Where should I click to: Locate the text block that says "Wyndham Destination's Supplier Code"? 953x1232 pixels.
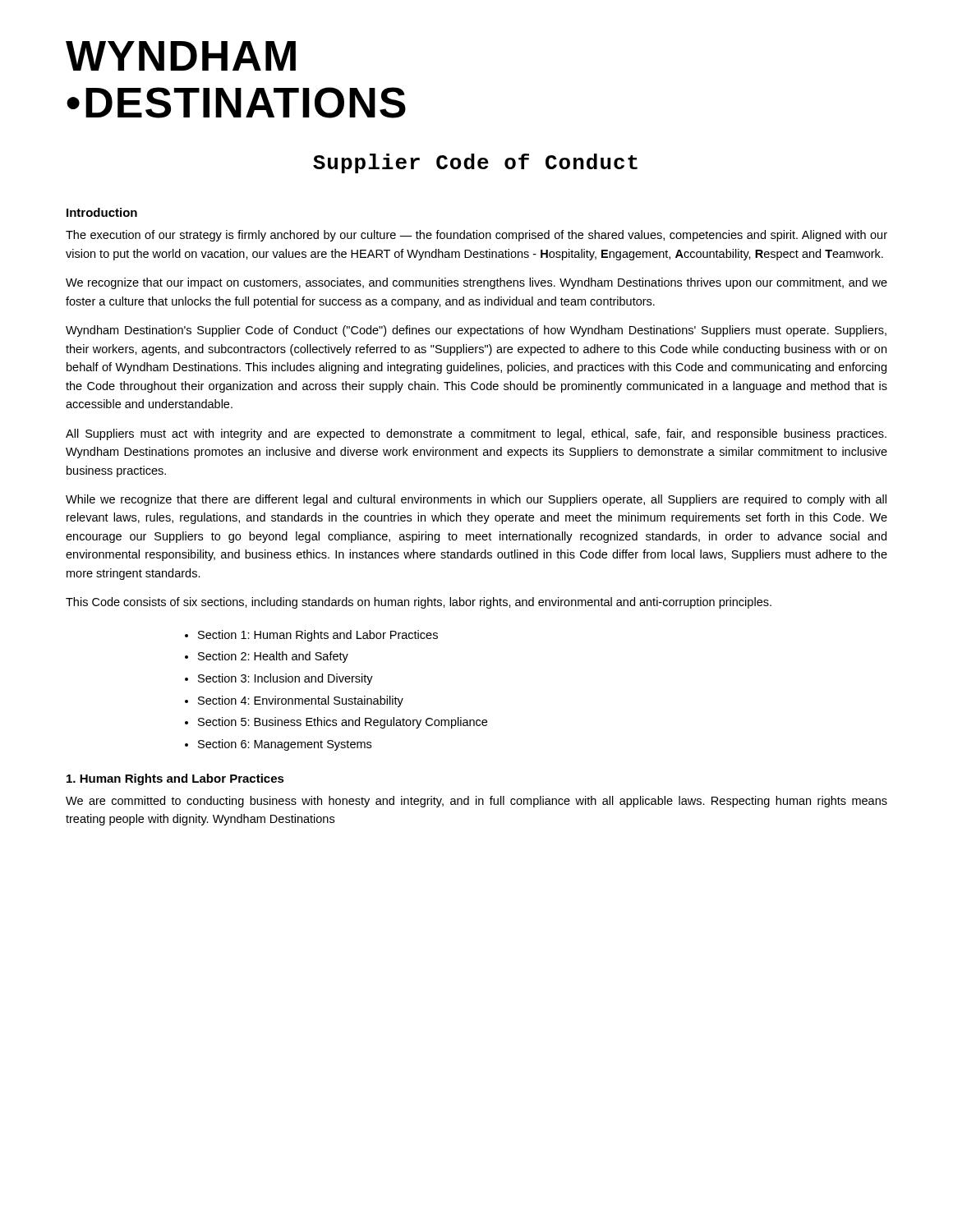coord(476,367)
